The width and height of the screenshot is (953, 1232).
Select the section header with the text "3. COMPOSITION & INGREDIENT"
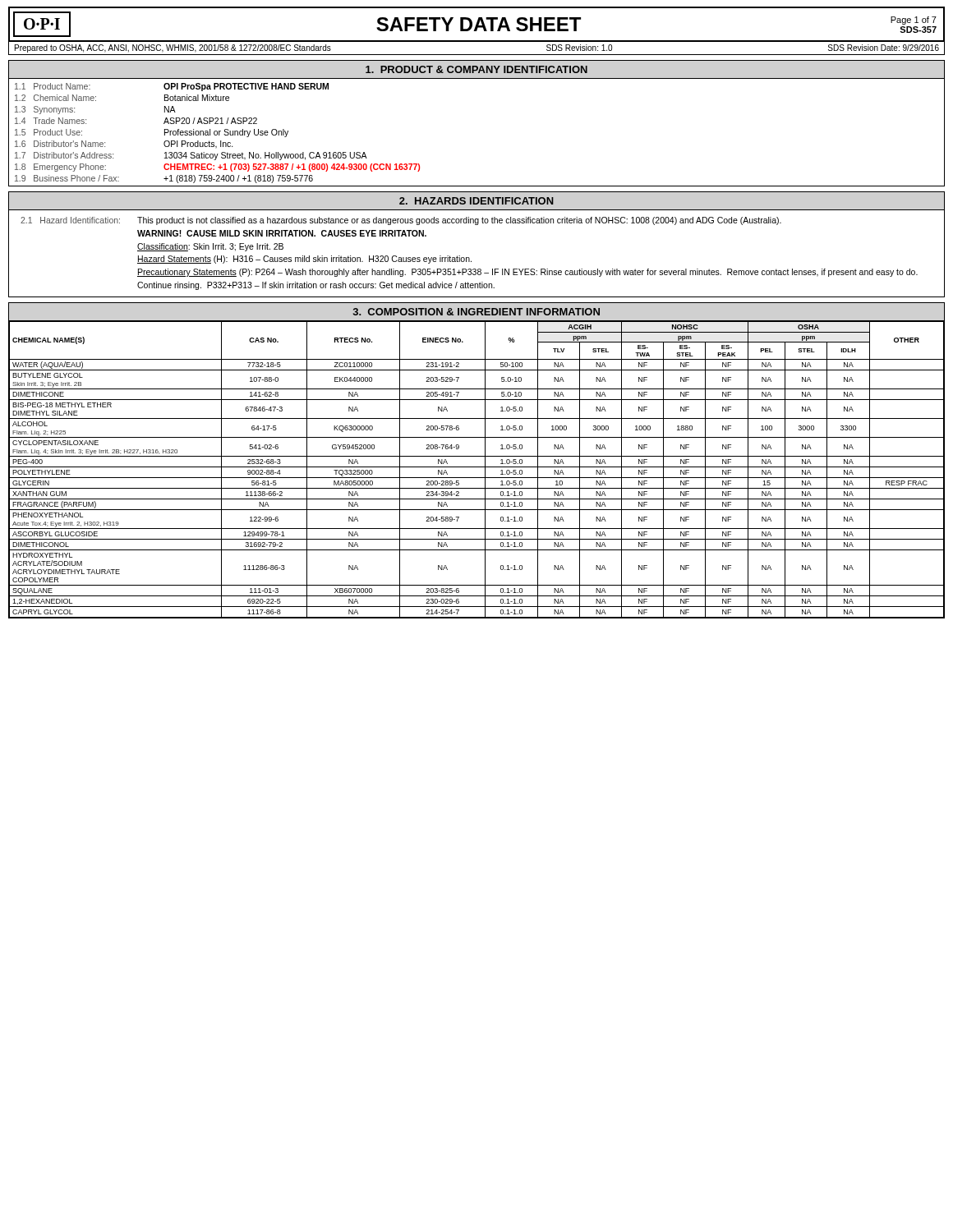476,311
